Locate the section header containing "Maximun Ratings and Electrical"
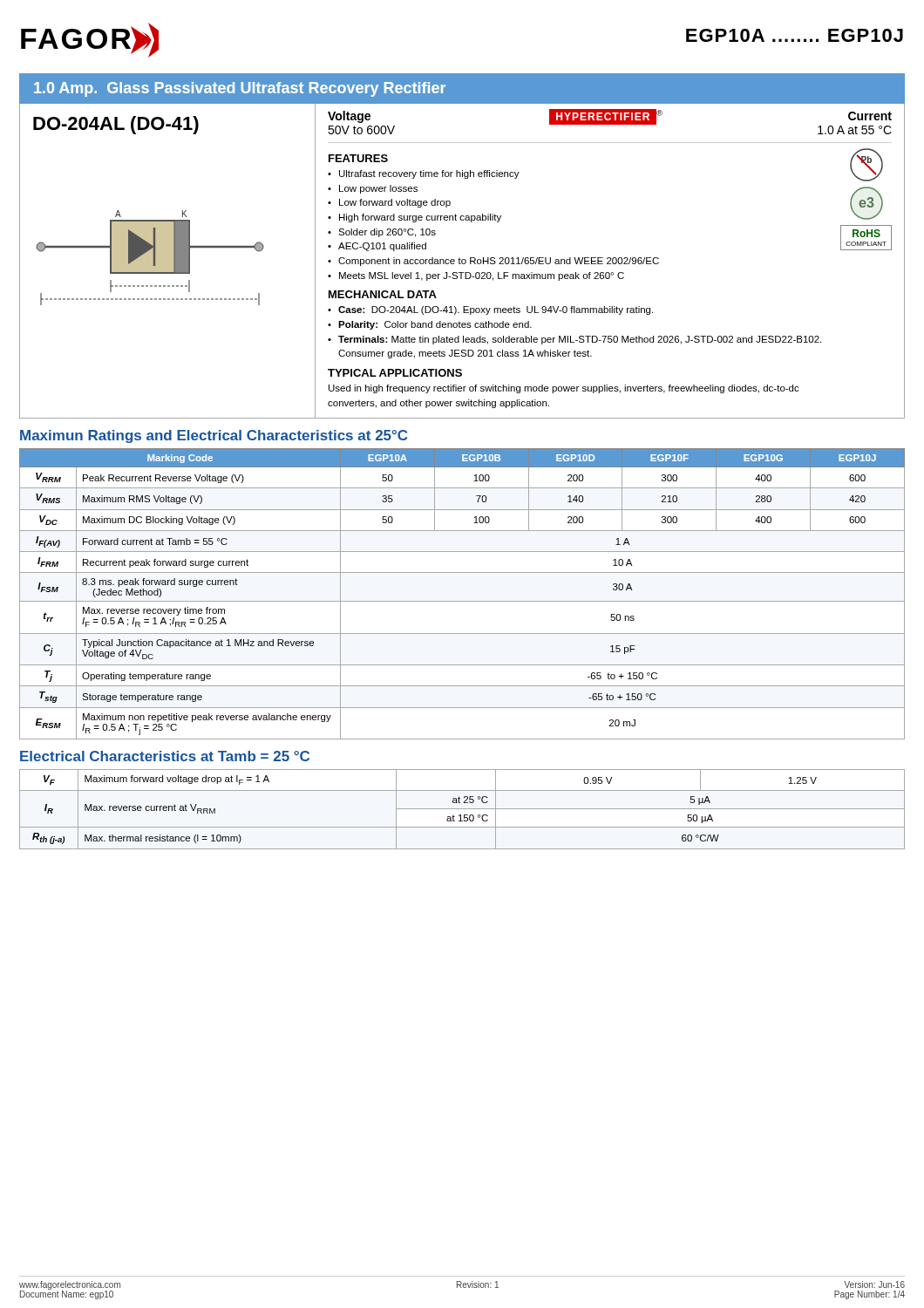The width and height of the screenshot is (924, 1308). pos(214,436)
